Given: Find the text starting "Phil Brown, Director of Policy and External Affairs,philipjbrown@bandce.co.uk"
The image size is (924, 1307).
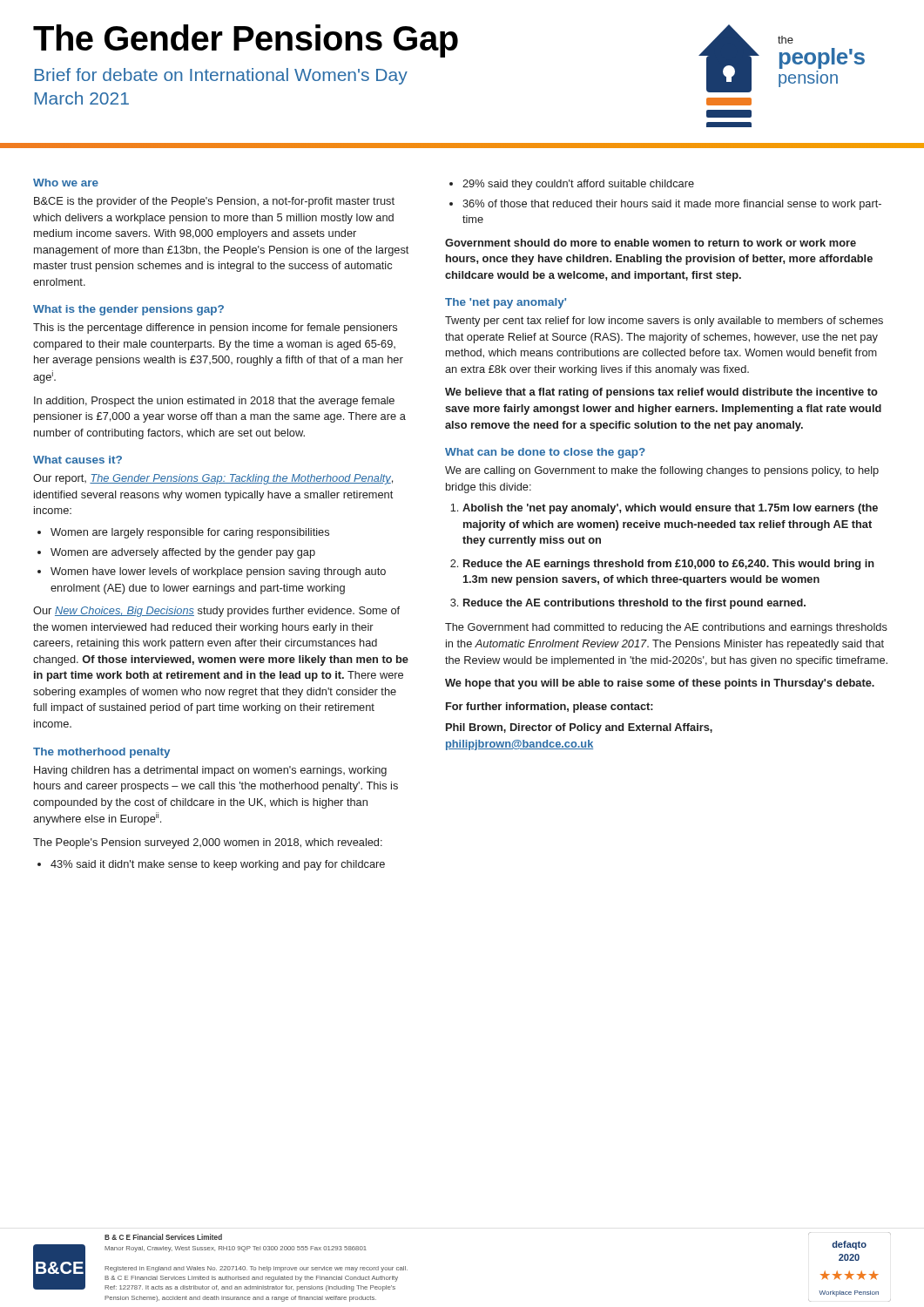Looking at the screenshot, I should [579, 735].
